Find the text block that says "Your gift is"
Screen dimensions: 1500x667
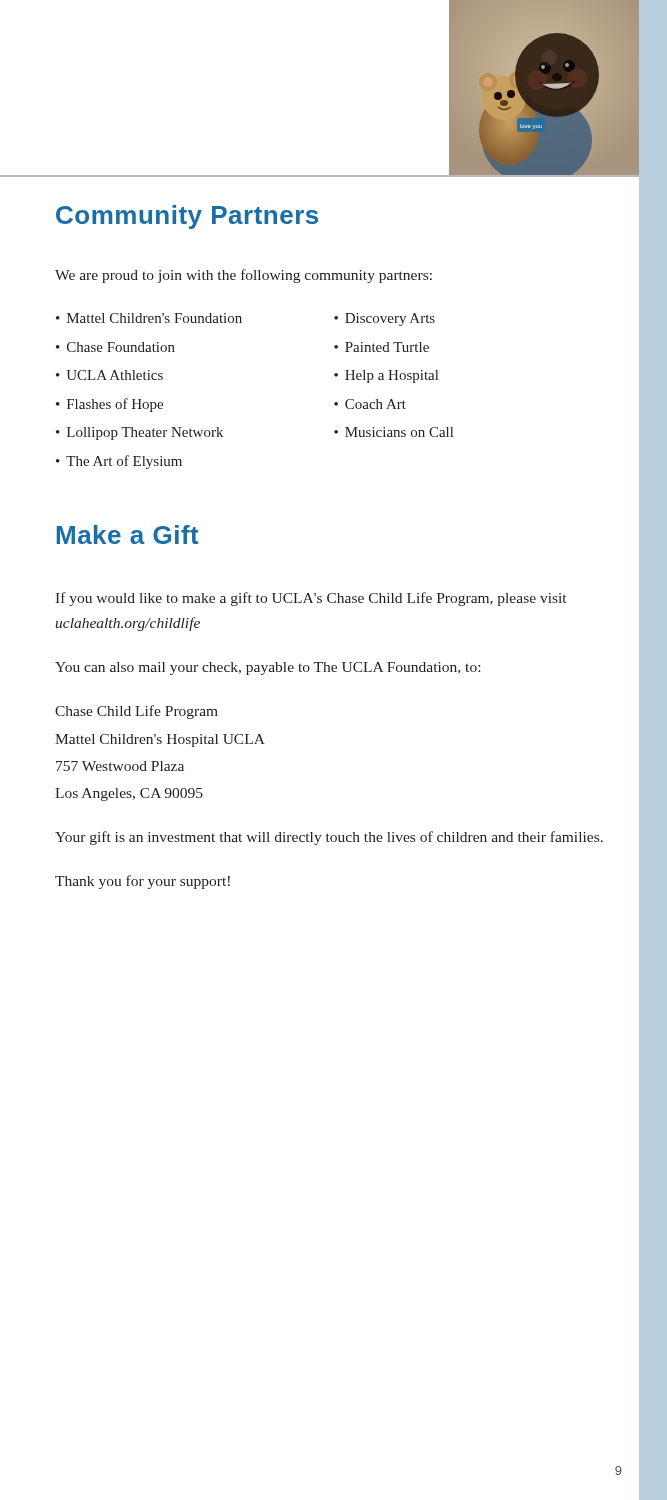pyautogui.click(x=334, y=837)
